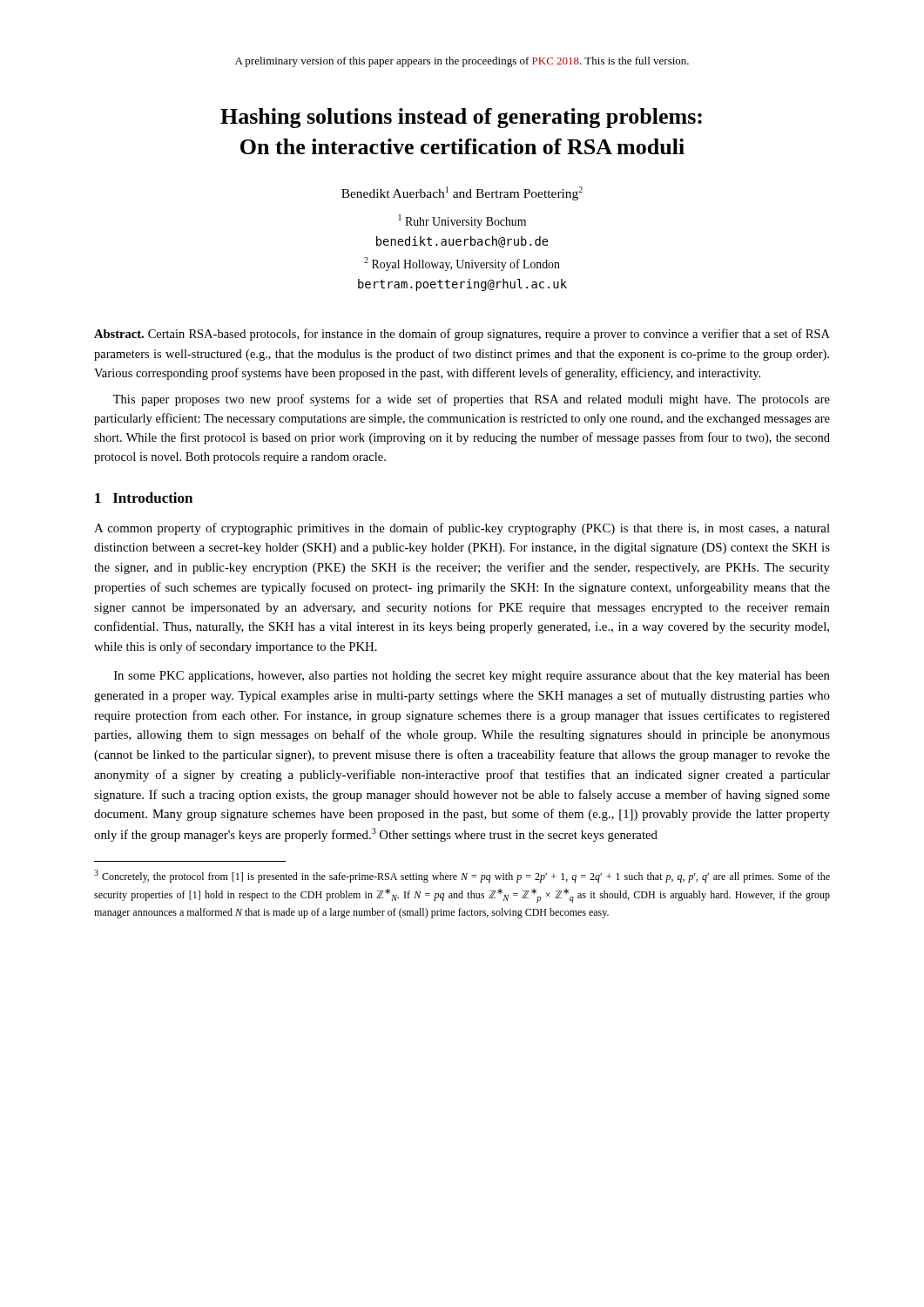Screen dimensions: 1307x924
Task: Find the block starting "Benedikt Auerbach1 and"
Action: 462,193
